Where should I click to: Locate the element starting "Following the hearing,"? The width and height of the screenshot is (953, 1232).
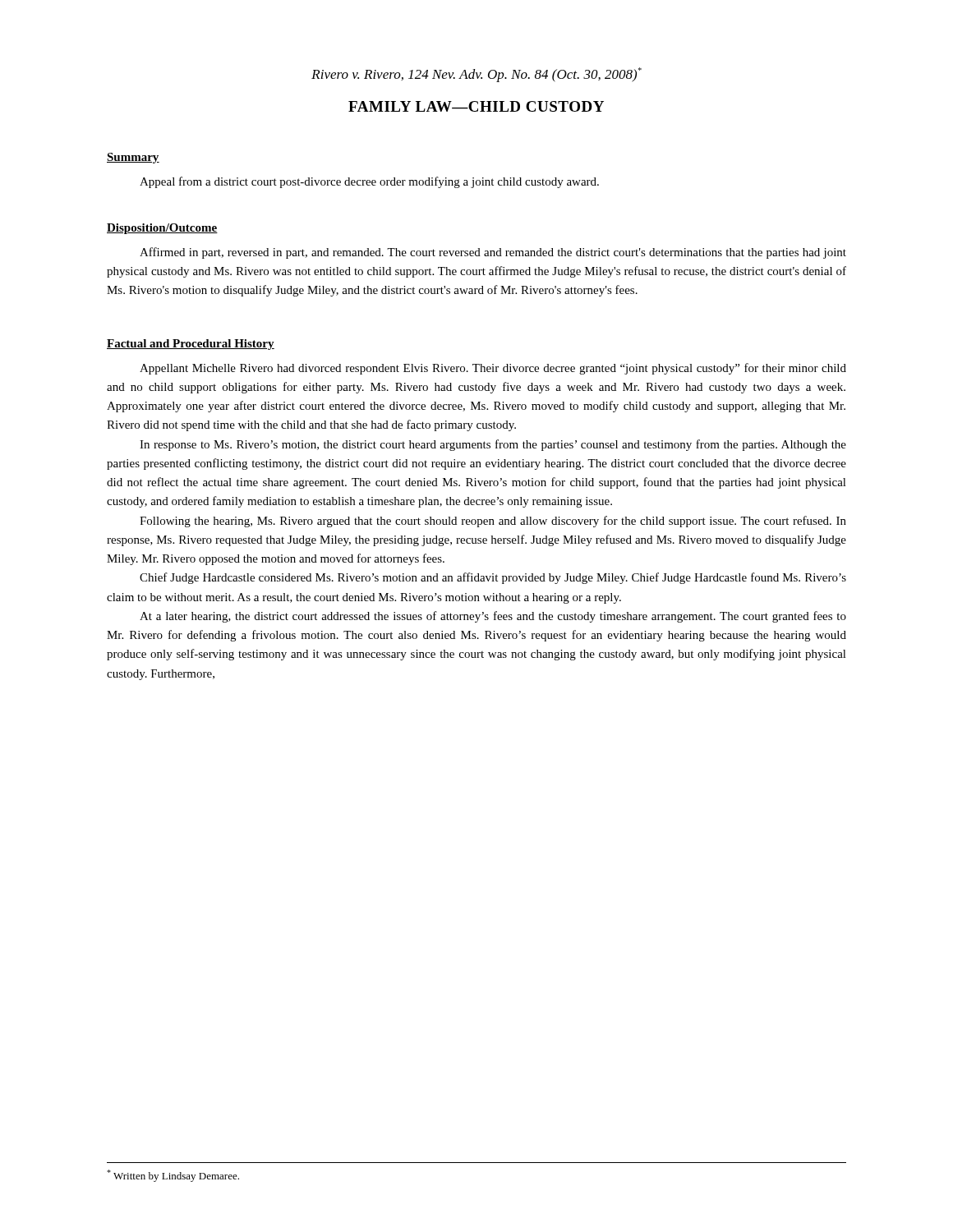[476, 540]
